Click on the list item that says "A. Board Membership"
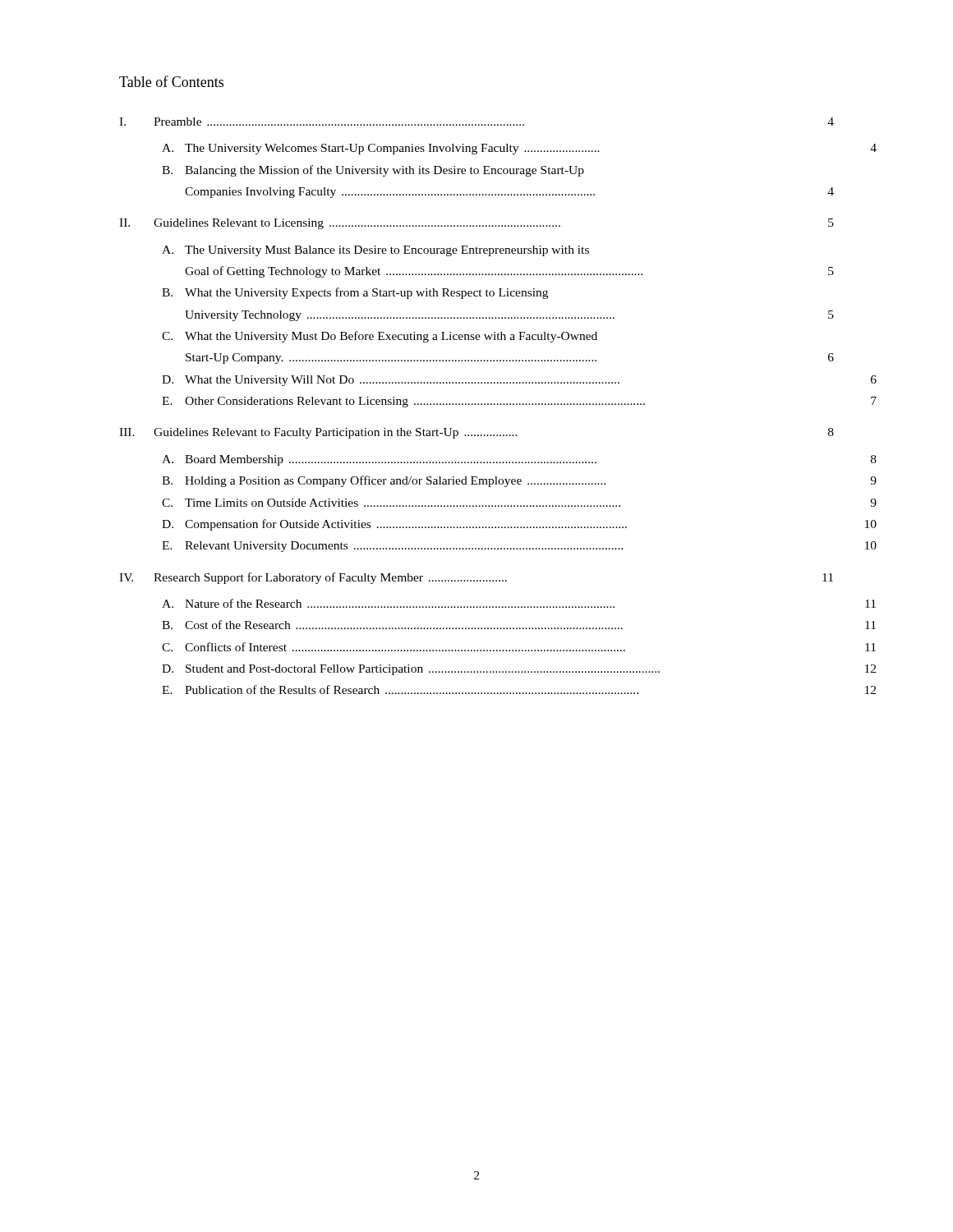Viewport: 953px width, 1232px height. (519, 459)
